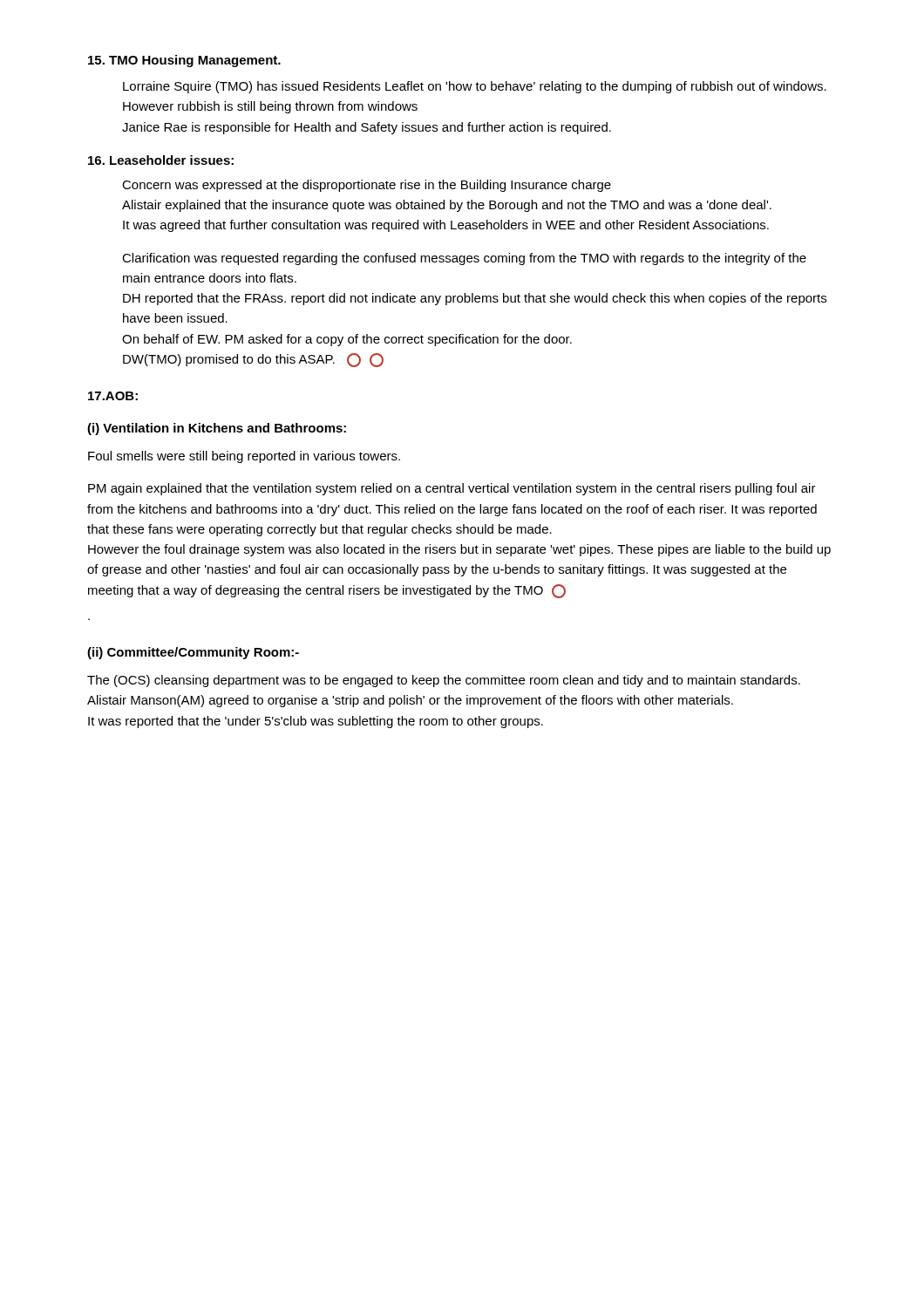Point to the block beginning "PM again explained that the ventilation"

coord(459,540)
